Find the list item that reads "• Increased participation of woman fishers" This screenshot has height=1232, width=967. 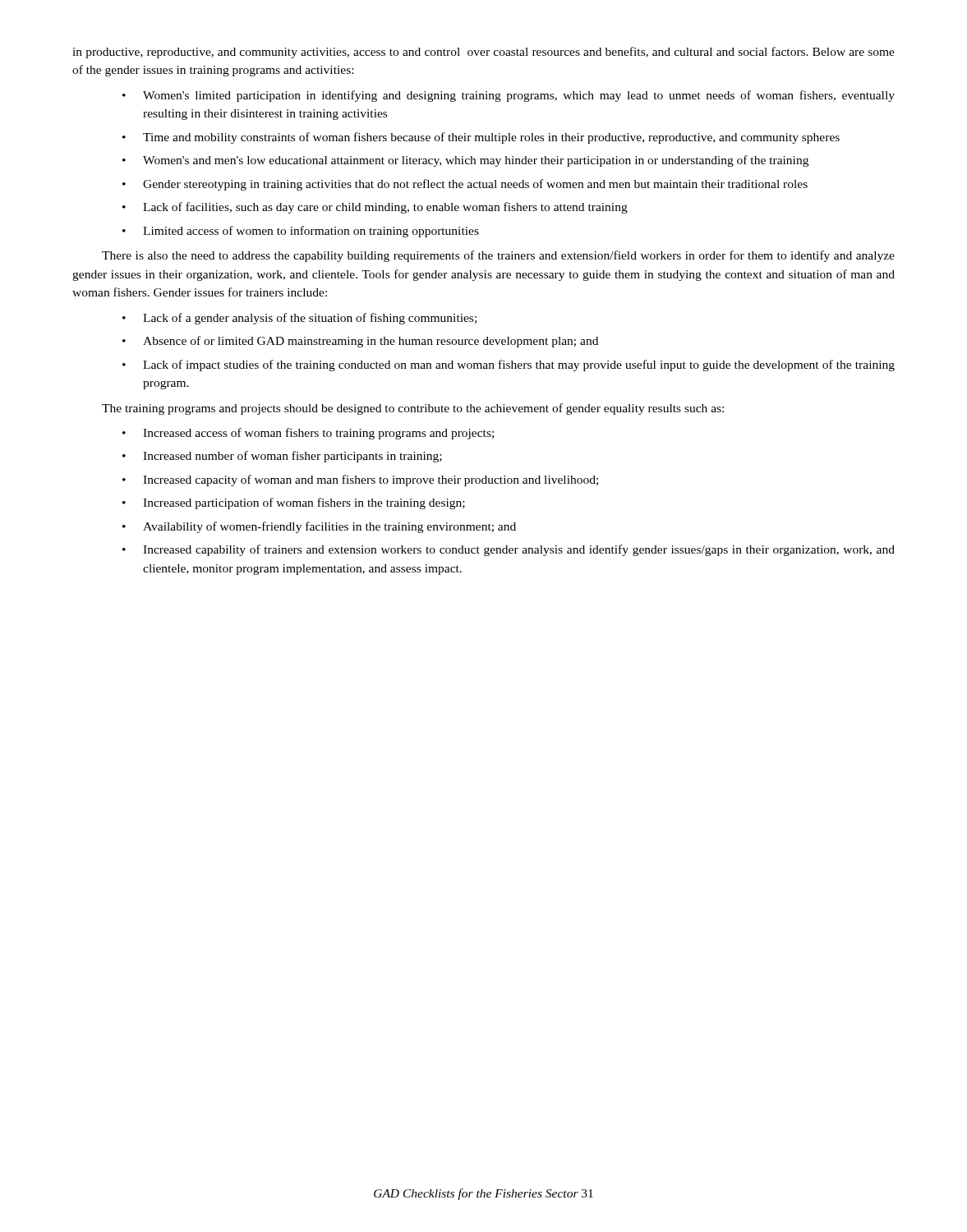(294, 503)
